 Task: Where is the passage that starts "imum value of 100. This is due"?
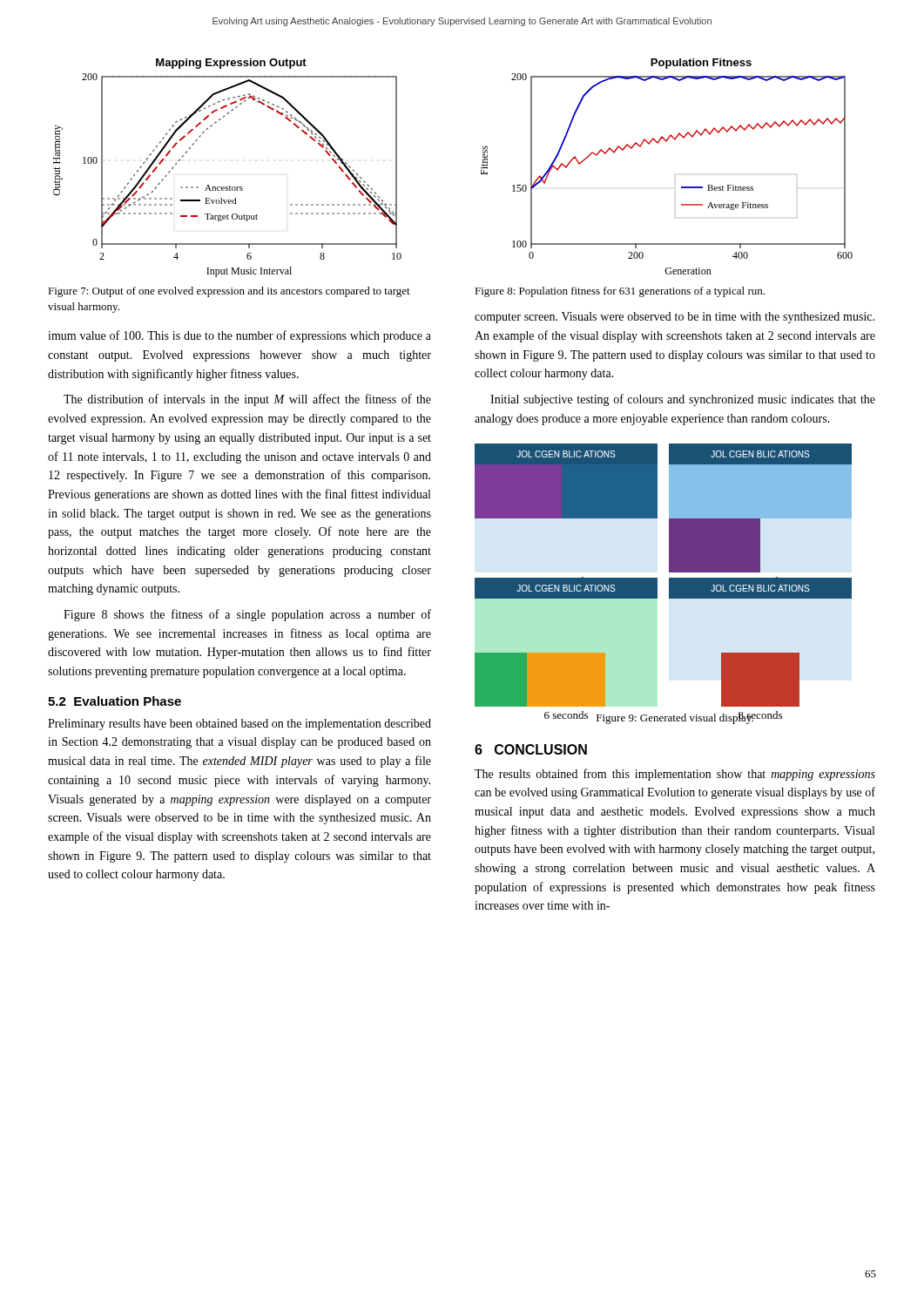tap(239, 504)
